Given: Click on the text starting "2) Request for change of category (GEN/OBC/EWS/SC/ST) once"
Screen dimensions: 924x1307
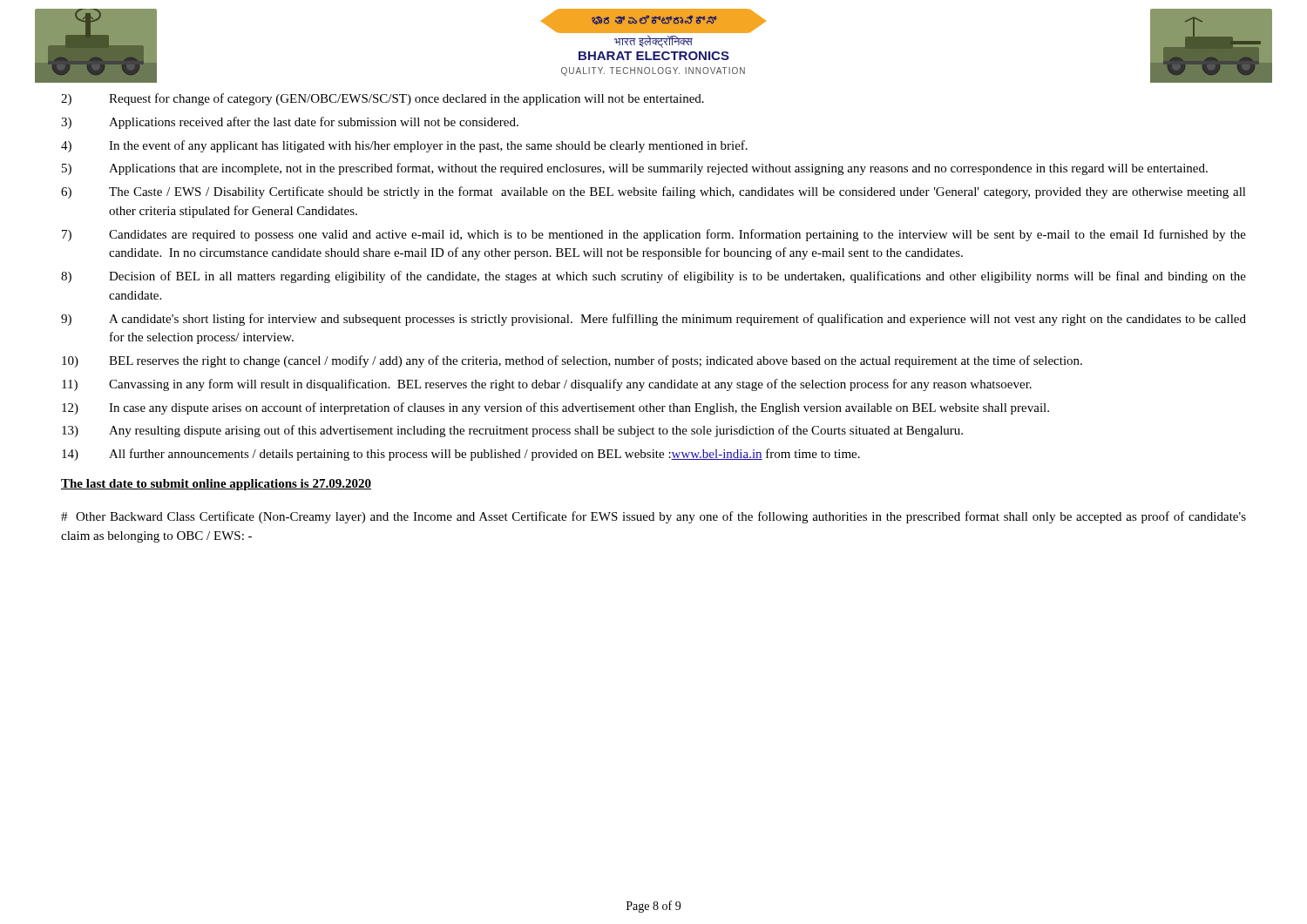Looking at the screenshot, I should click(654, 99).
